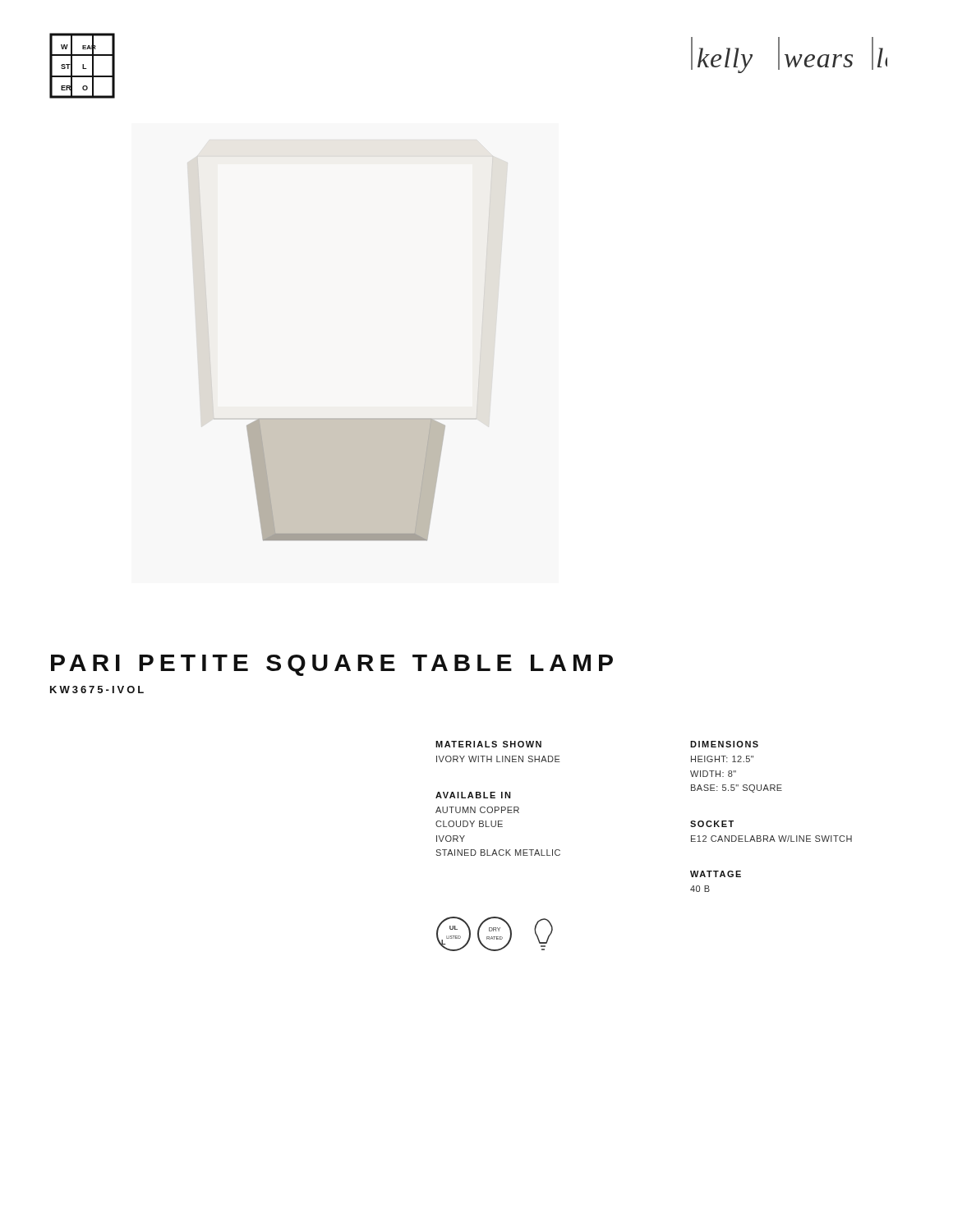This screenshot has width=953, height=1232.
Task: Locate the photo
Action: click(345, 353)
